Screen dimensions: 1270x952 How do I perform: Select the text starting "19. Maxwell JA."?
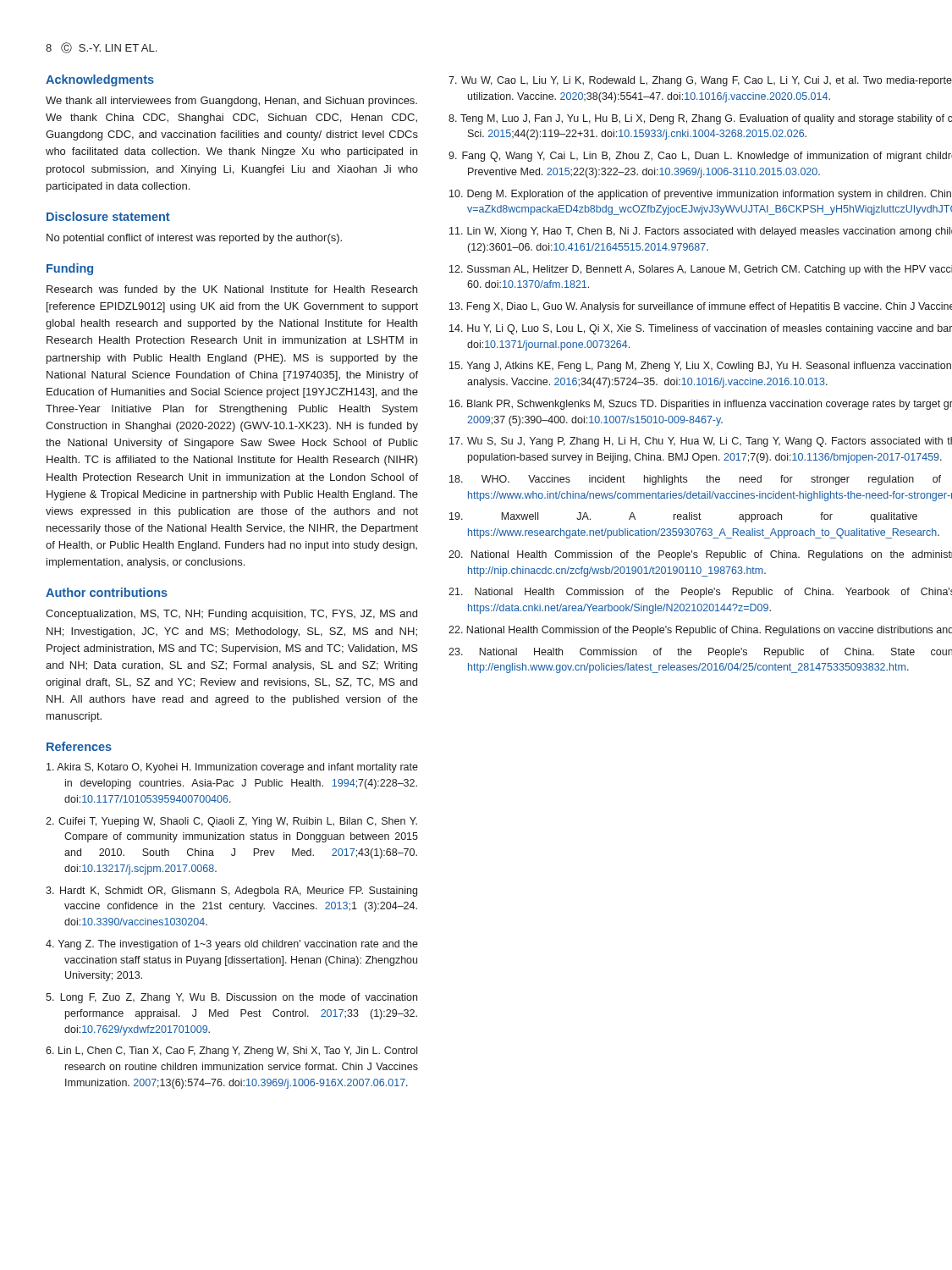[700, 525]
